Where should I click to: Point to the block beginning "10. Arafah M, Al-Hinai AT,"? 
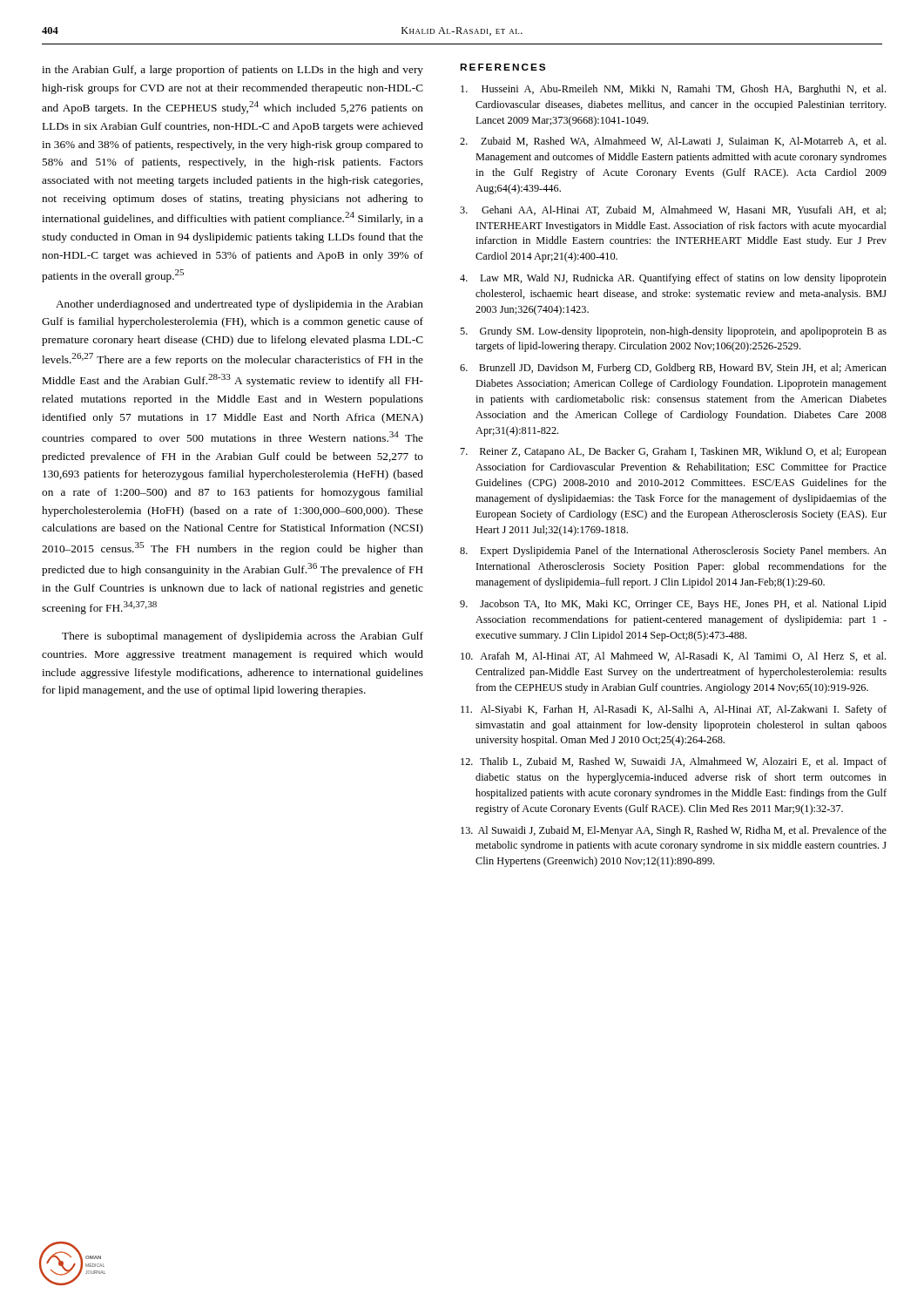[x=673, y=673]
